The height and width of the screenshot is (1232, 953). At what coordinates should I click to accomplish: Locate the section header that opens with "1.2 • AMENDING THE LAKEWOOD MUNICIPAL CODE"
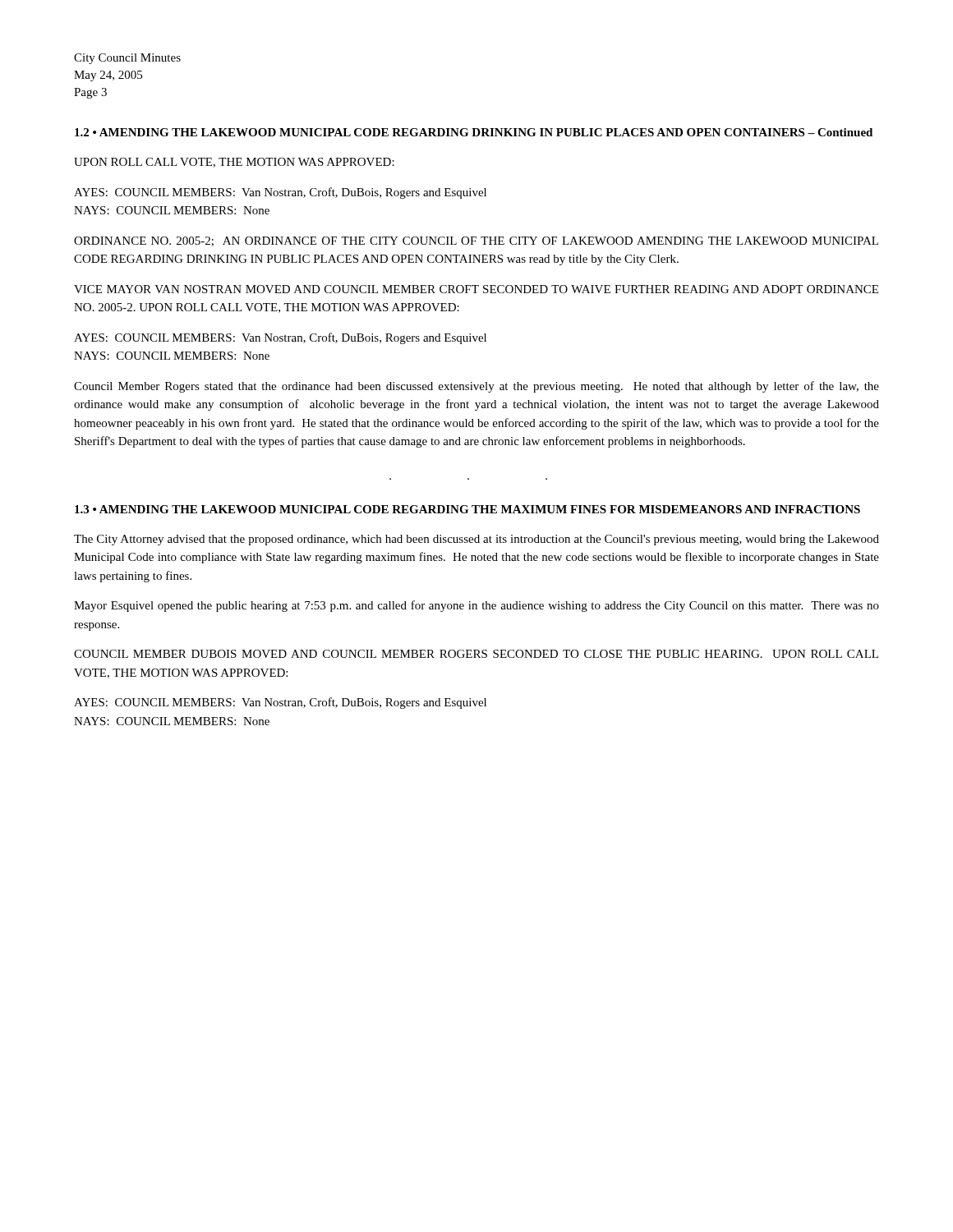(473, 132)
